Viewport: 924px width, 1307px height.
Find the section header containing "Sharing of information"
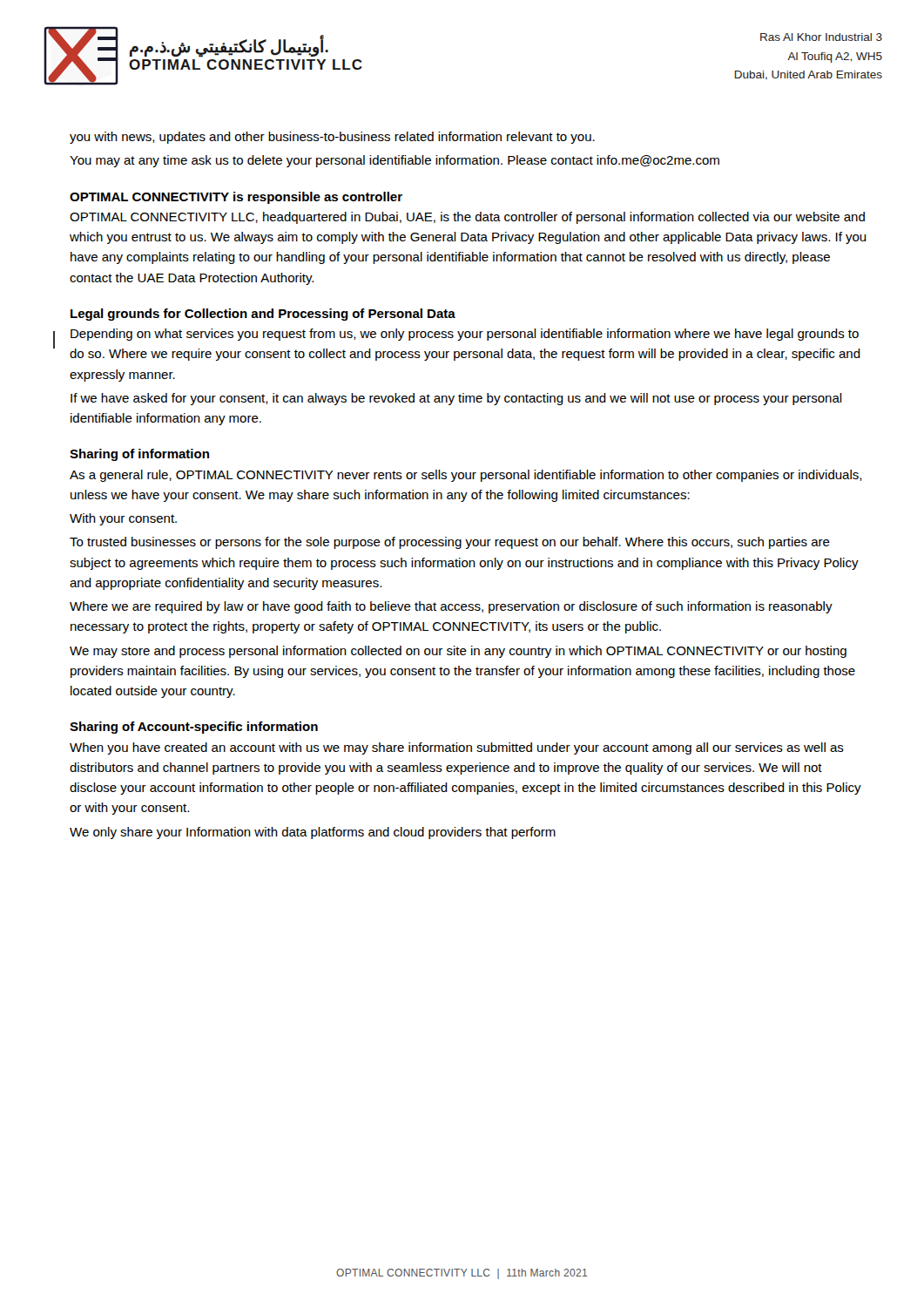pyautogui.click(x=139, y=455)
